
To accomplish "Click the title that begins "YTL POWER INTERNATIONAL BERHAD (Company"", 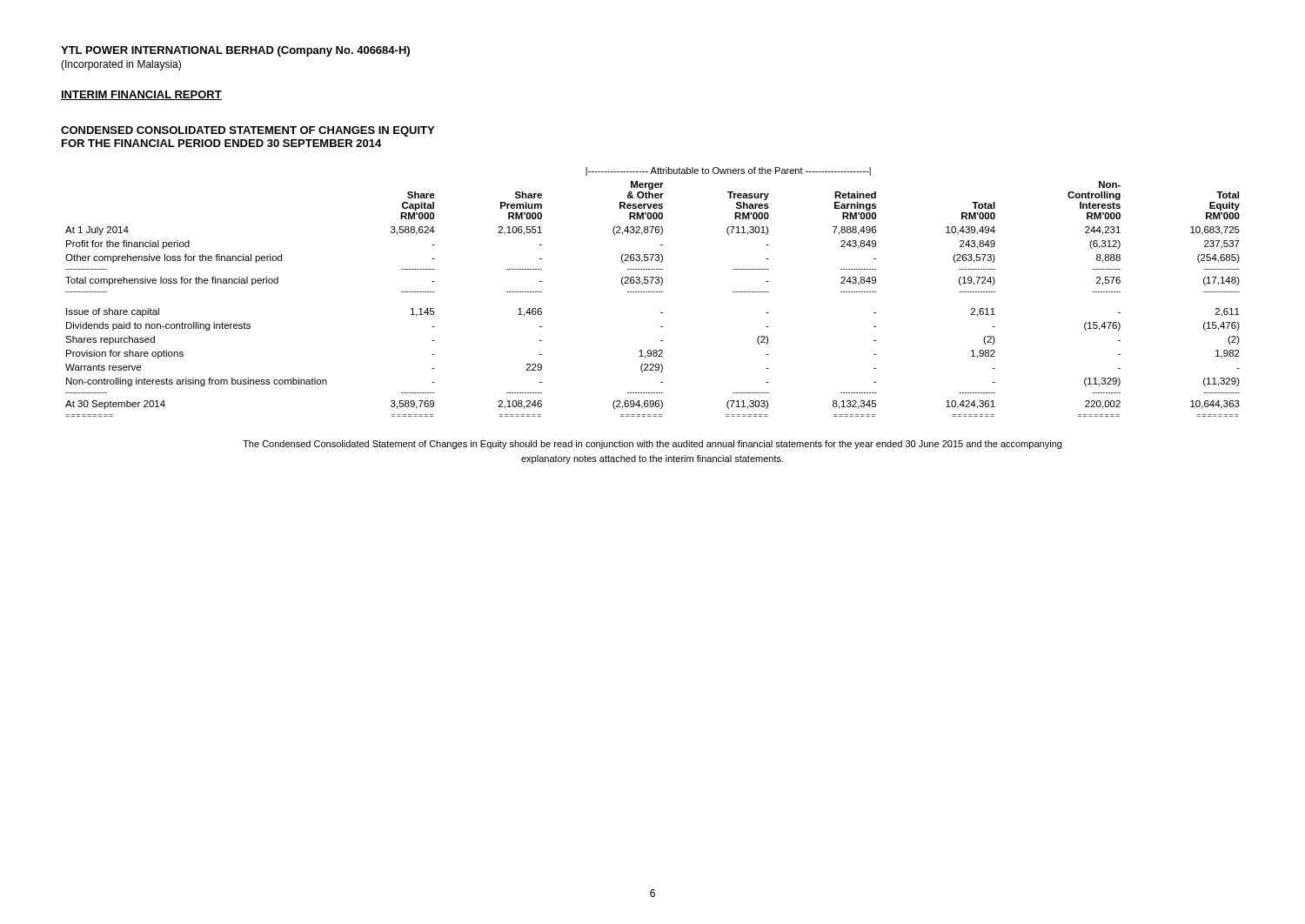I will point(236,50).
